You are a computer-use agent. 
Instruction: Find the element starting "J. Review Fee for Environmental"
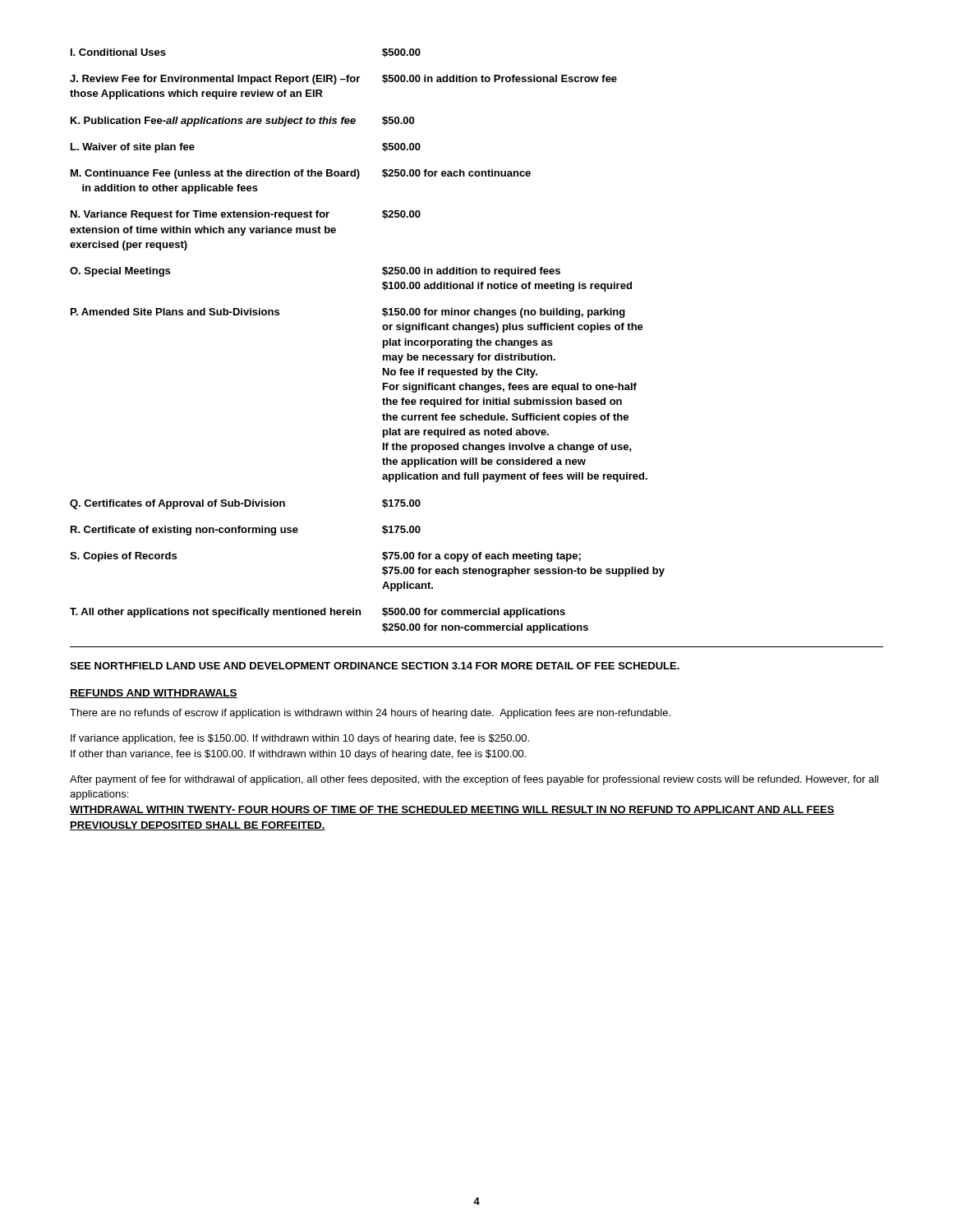coord(476,87)
